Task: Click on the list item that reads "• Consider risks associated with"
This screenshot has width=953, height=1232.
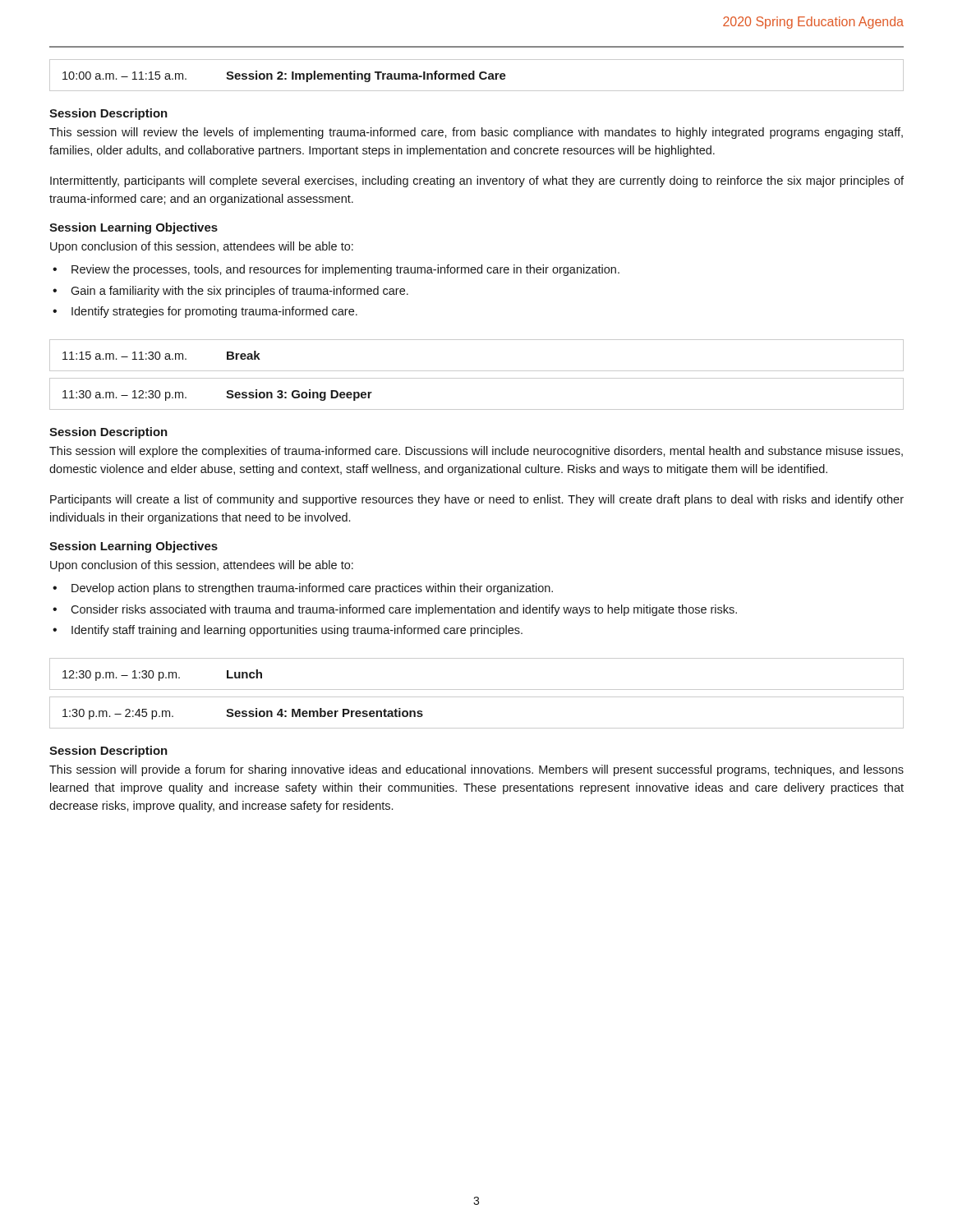Action: coord(478,609)
